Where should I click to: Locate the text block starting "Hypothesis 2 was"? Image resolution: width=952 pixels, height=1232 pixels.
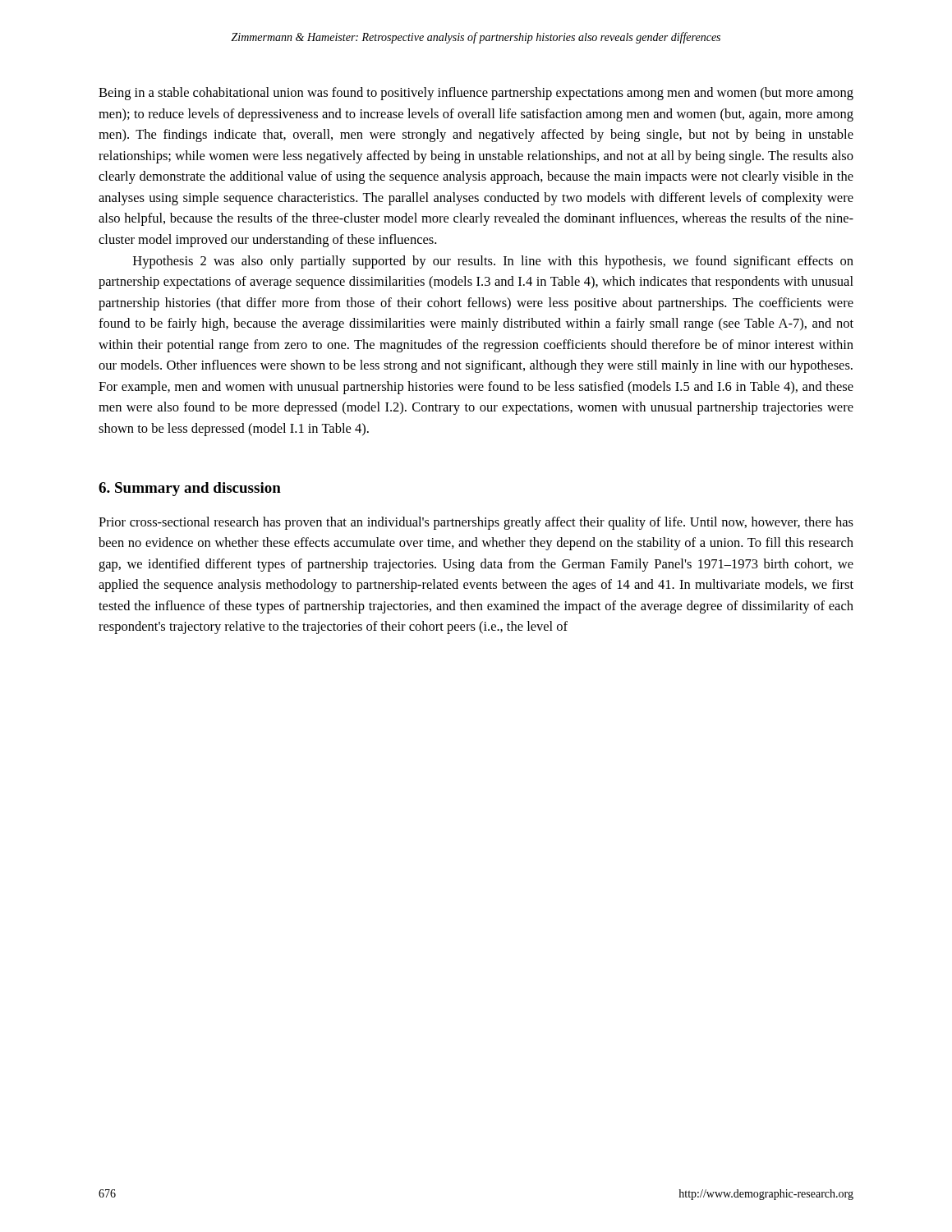coord(476,345)
